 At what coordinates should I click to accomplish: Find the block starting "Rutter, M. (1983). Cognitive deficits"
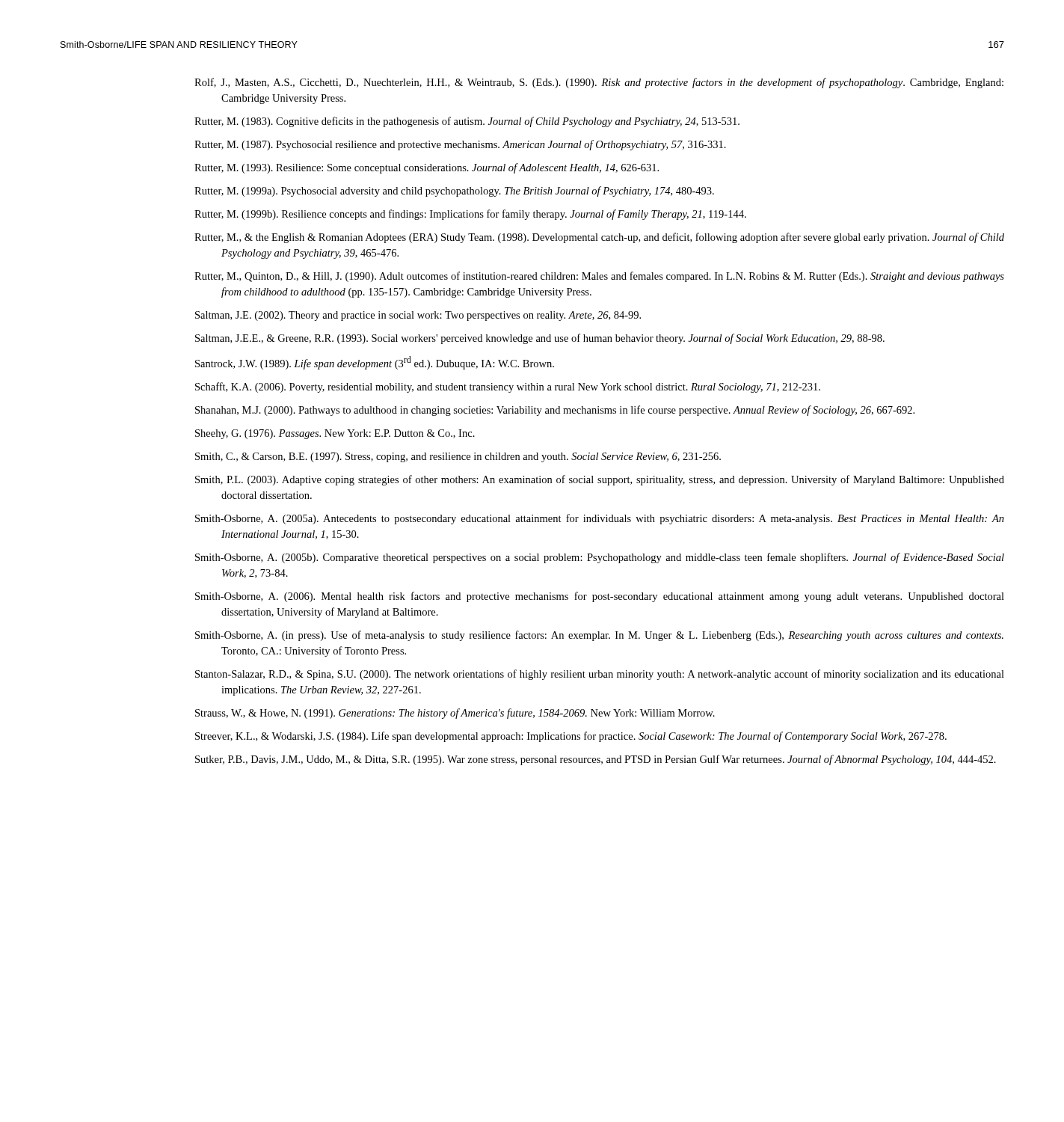point(467,121)
